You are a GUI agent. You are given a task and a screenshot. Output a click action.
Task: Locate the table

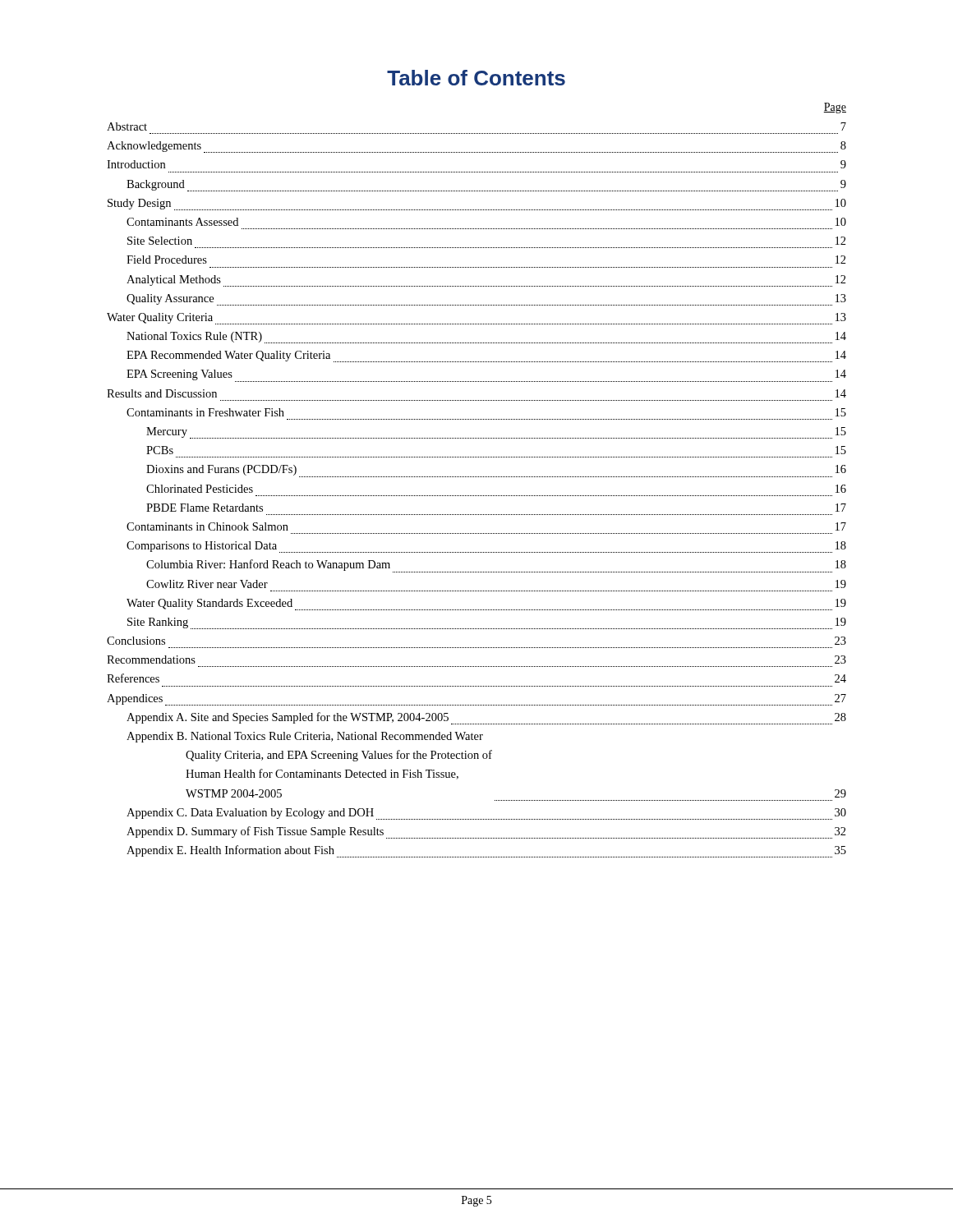[476, 481]
